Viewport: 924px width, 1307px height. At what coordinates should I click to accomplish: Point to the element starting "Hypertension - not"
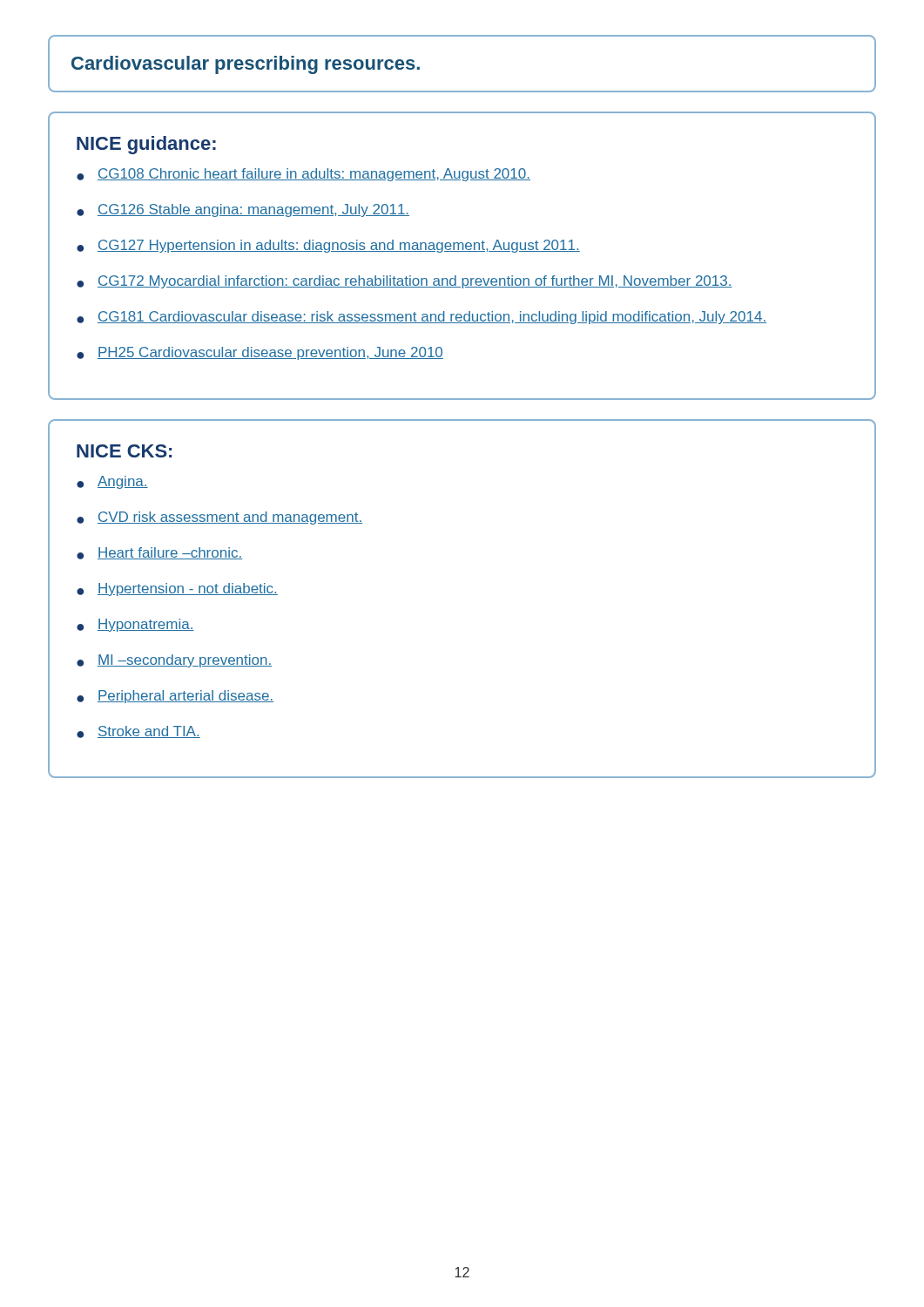click(188, 589)
